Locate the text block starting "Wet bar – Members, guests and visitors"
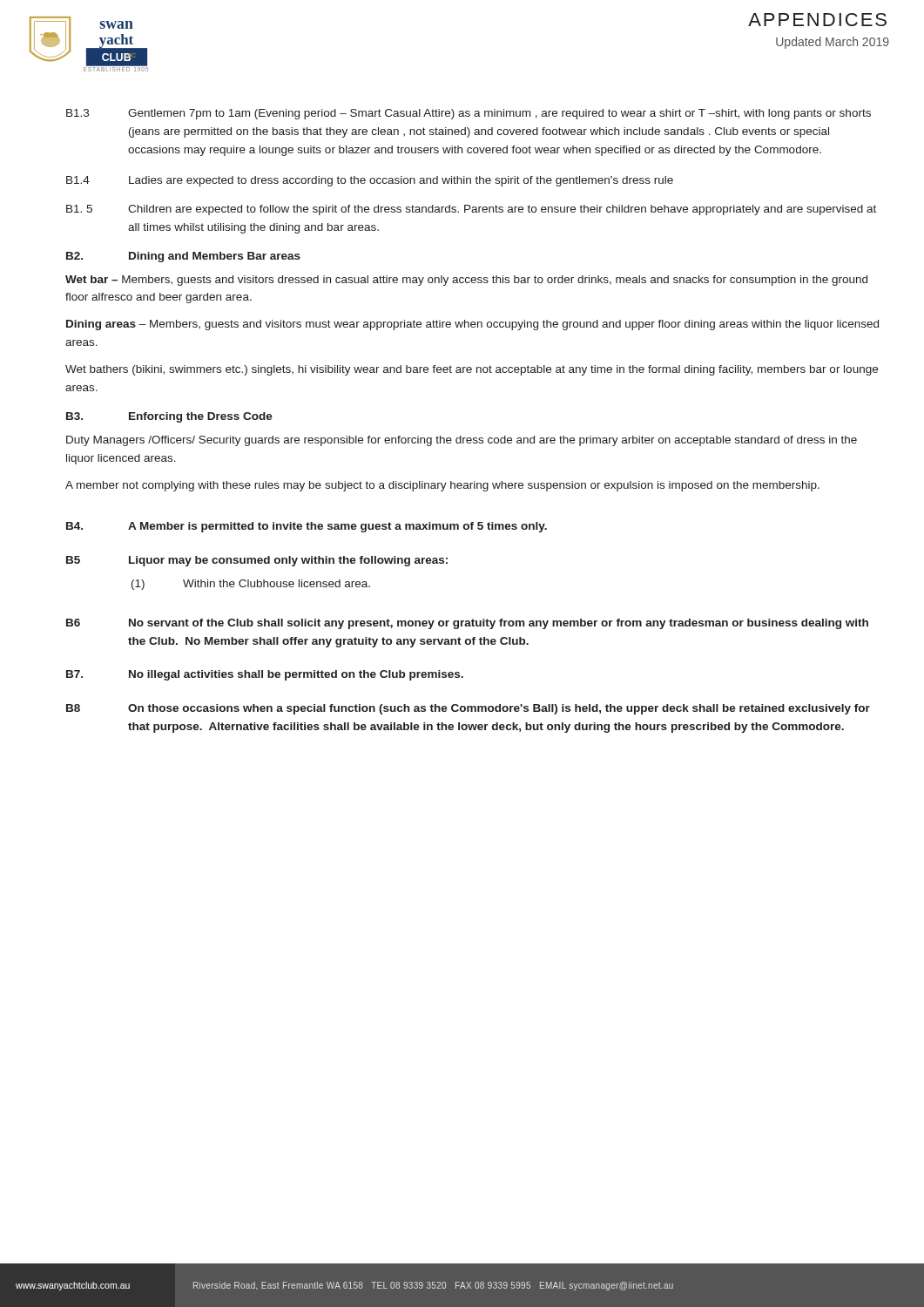Screen dimensions: 1307x924 tap(467, 288)
